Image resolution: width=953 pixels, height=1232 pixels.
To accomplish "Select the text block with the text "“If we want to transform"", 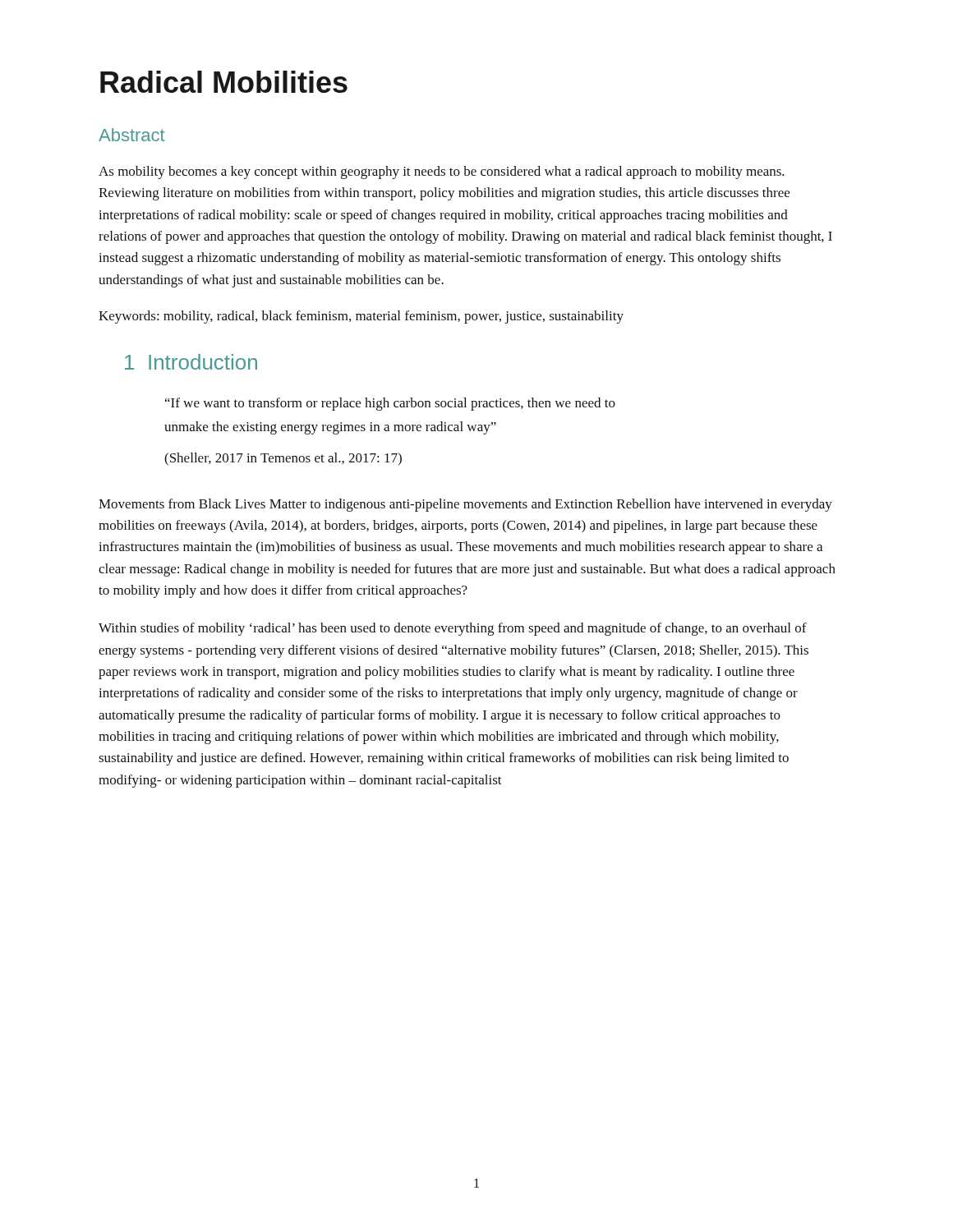I will click(x=468, y=416).
